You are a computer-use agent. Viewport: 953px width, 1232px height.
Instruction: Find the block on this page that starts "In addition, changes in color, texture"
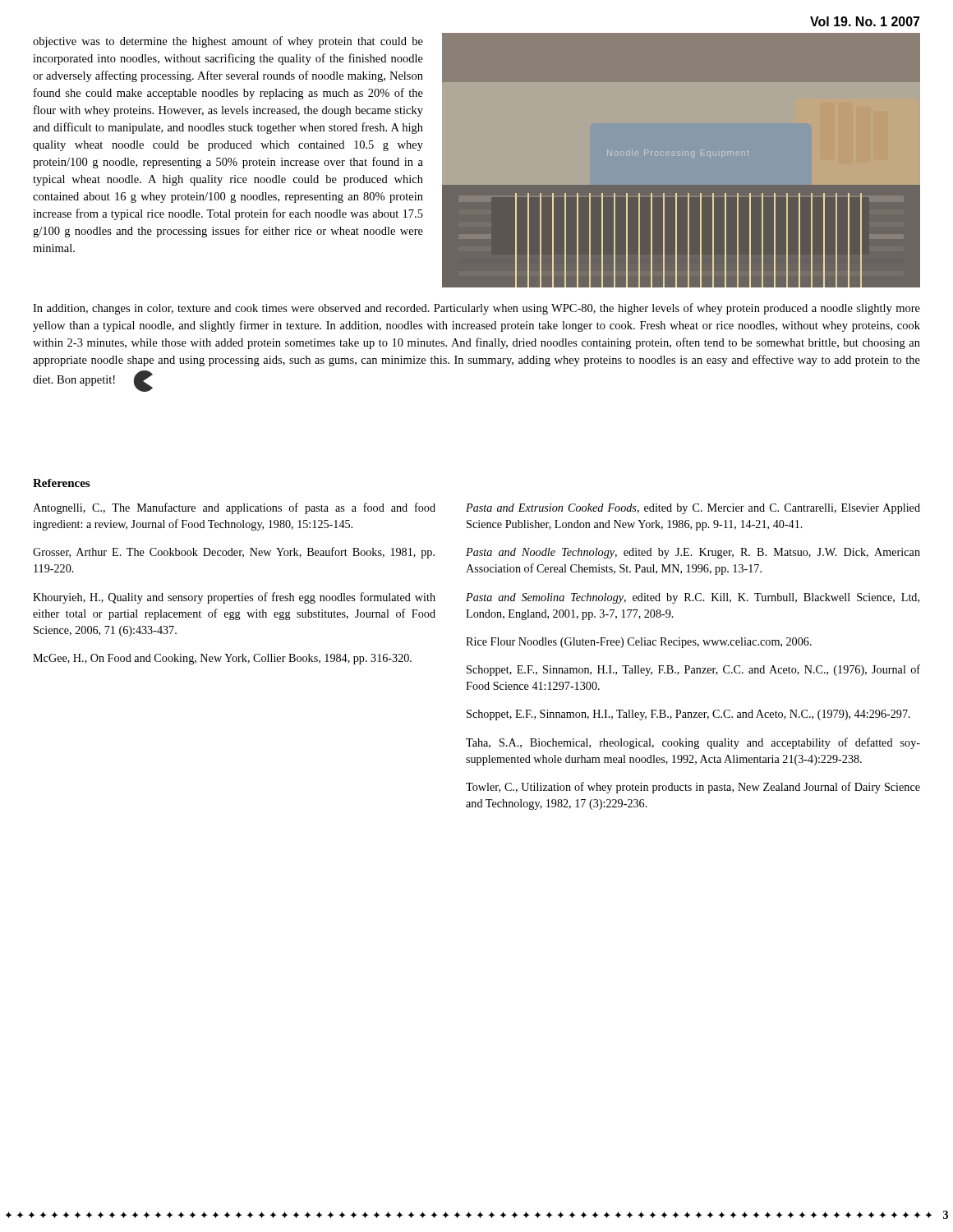click(x=476, y=347)
